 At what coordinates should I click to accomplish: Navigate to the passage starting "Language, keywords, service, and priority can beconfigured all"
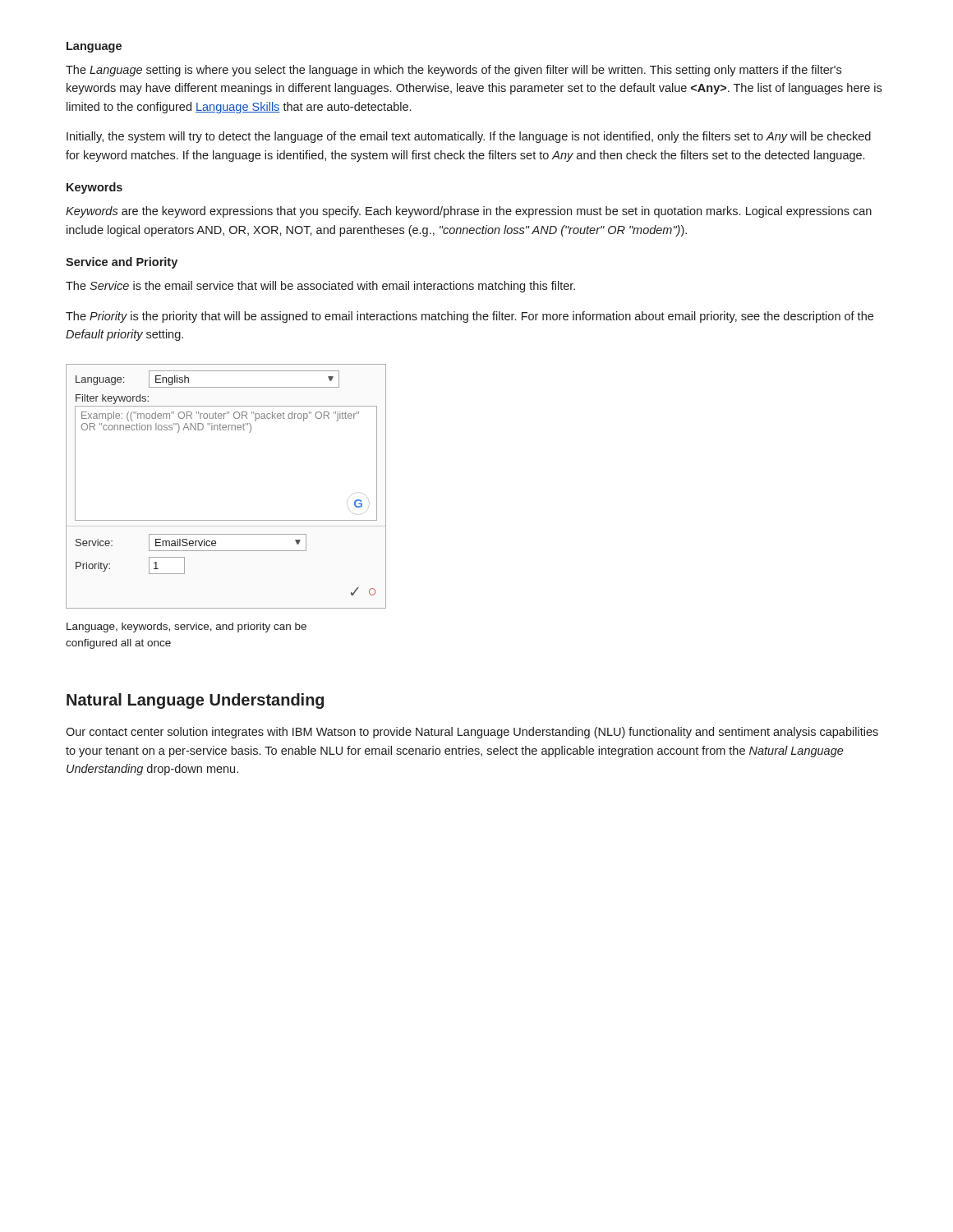tap(186, 634)
